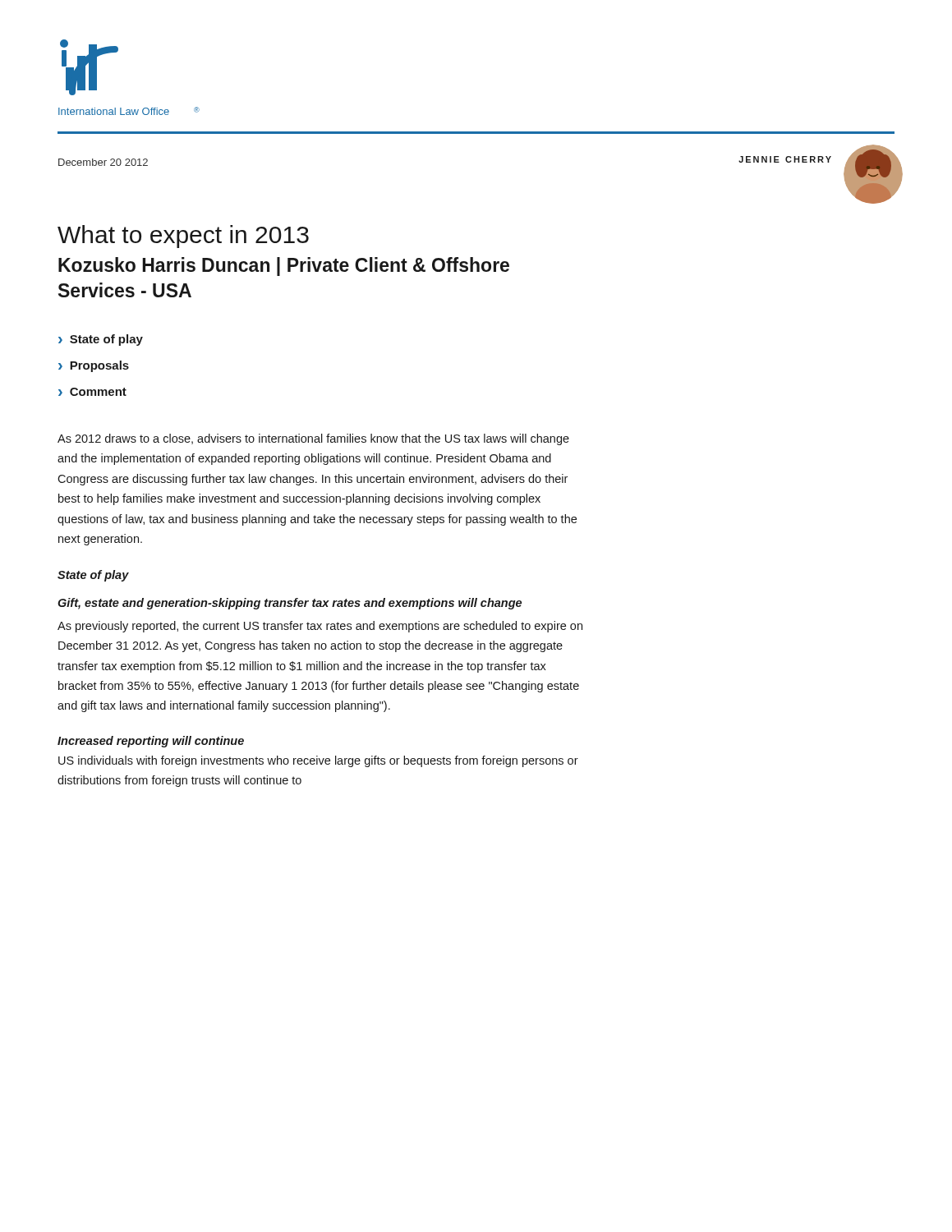Locate the section header that reads "Gift, estate and generation-skipping transfer tax rates"

point(290,603)
